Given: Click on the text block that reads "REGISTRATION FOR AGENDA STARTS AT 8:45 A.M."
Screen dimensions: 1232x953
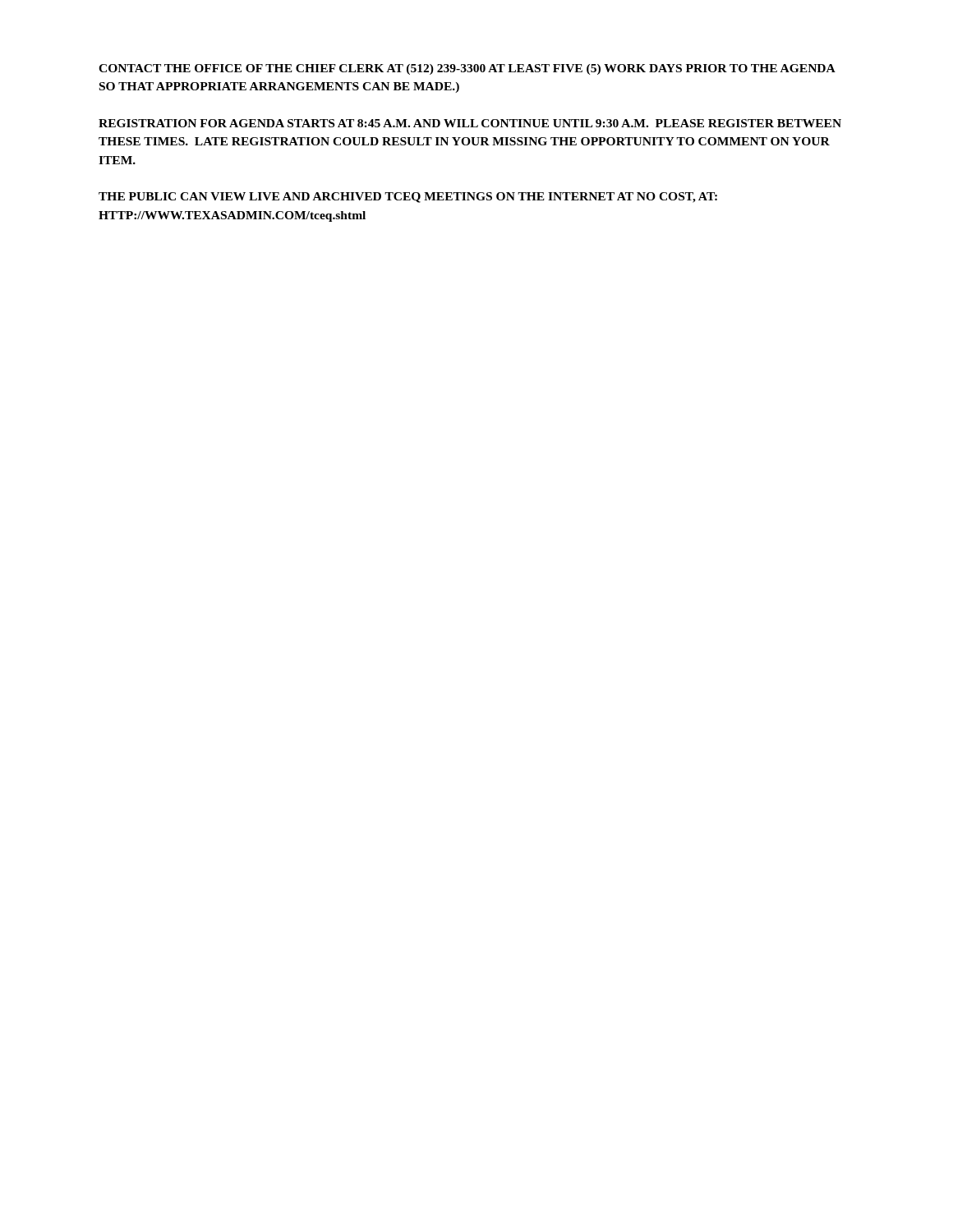Looking at the screenshot, I should tap(470, 141).
